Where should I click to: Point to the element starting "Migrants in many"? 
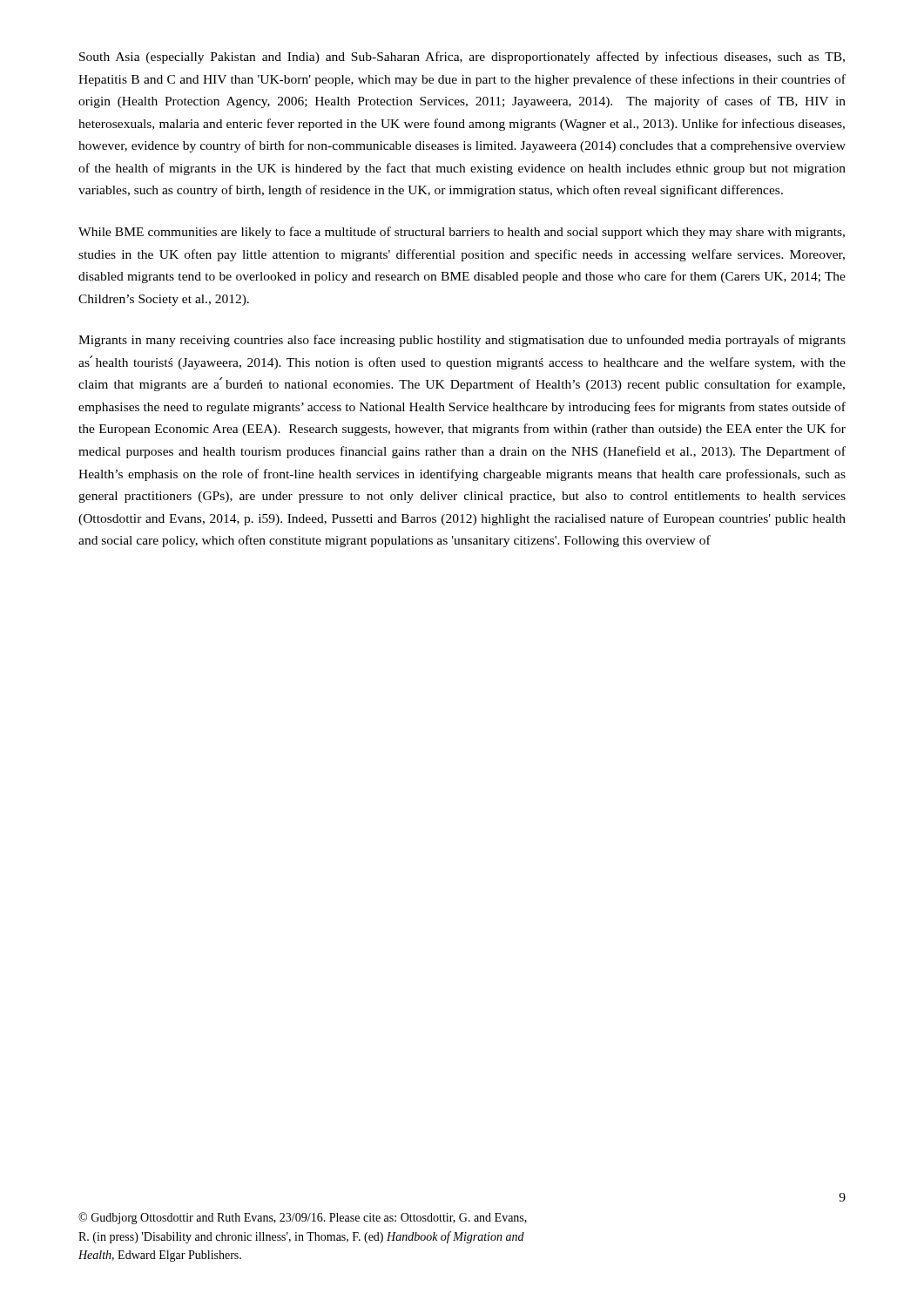click(462, 440)
